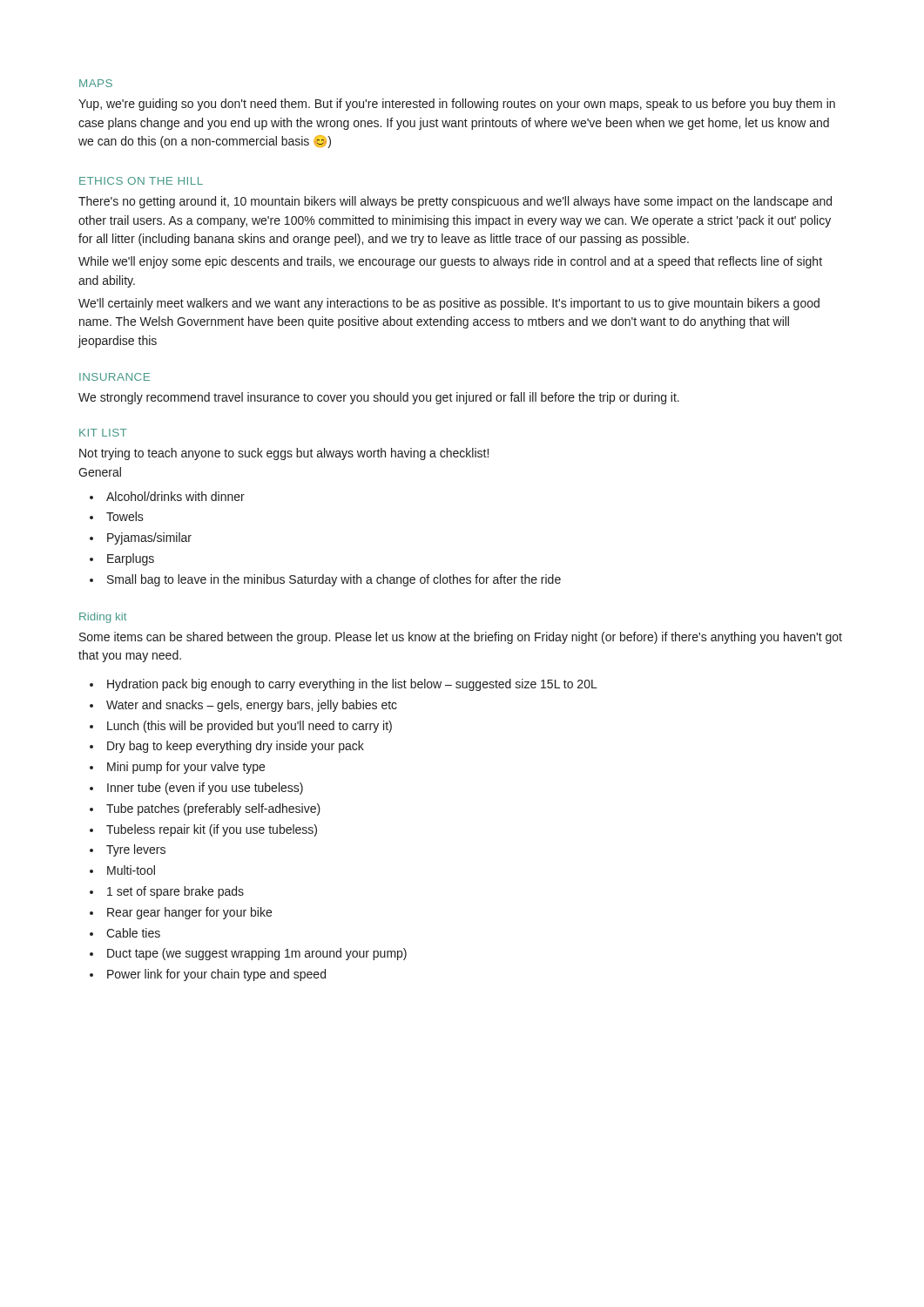Viewport: 924px width, 1307px height.
Task: Point to the block beginning "There's no getting"
Action: (x=462, y=272)
